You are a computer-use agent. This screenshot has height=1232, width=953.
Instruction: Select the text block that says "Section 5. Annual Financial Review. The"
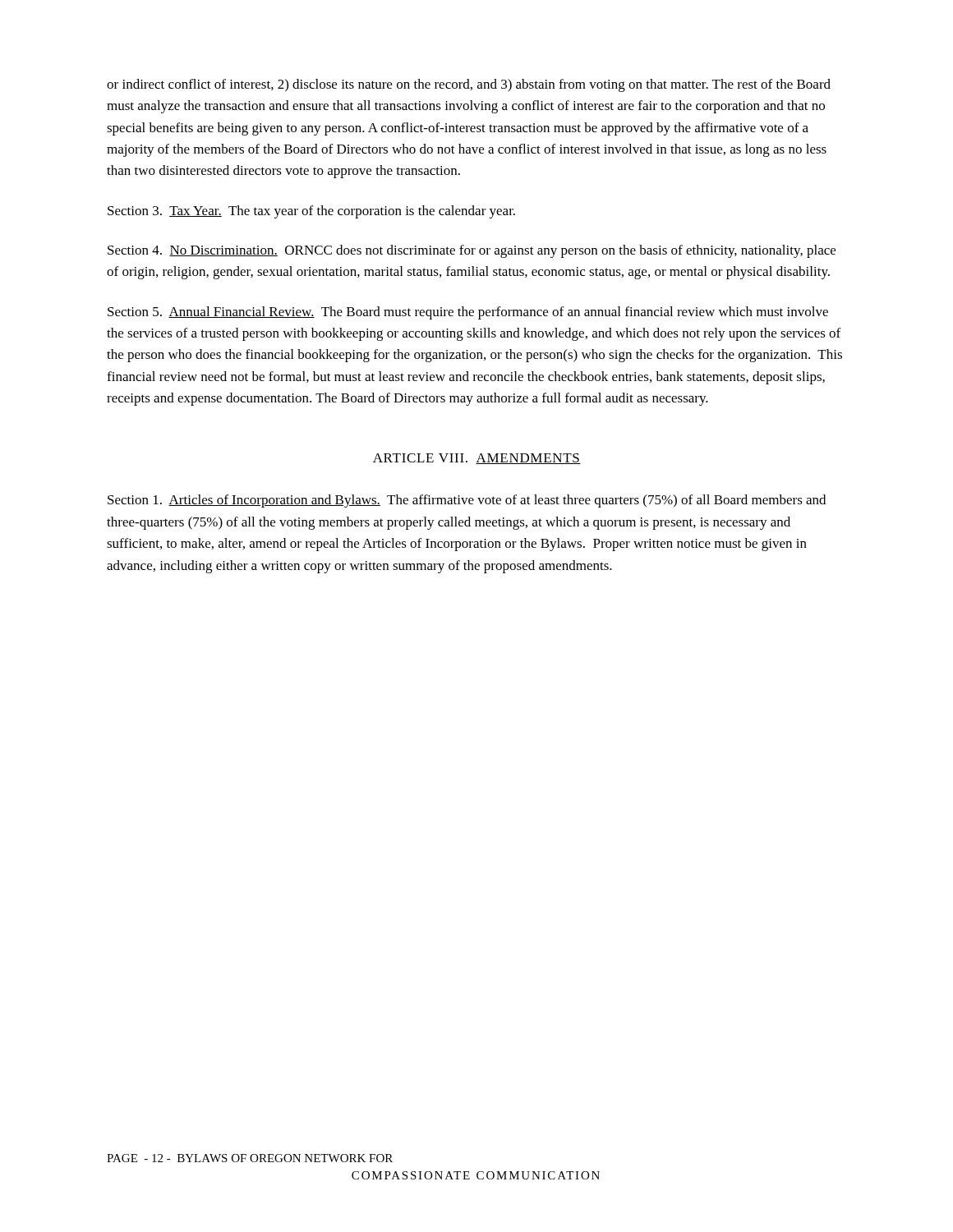[475, 355]
